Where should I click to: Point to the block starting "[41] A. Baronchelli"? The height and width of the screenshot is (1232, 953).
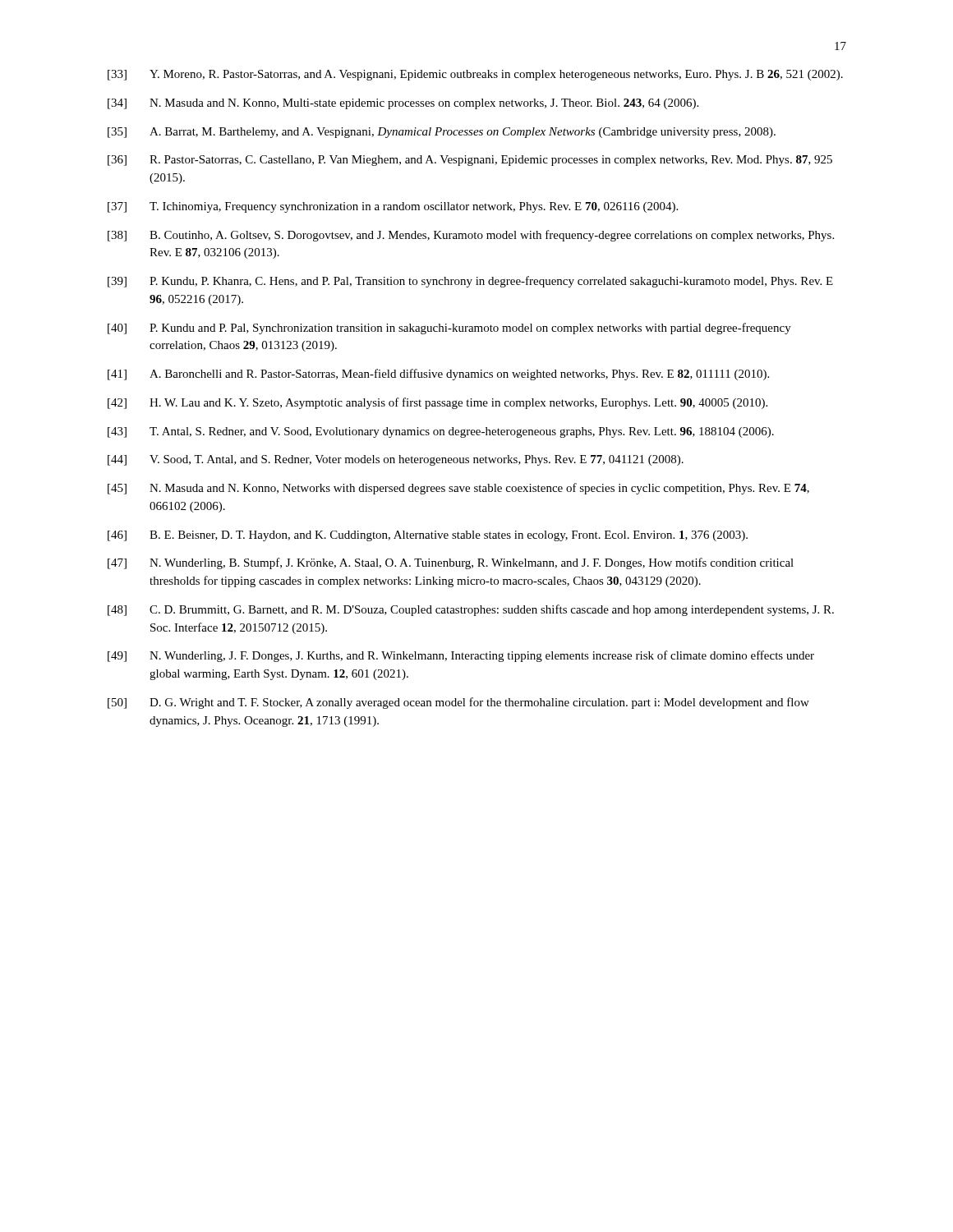[x=476, y=374]
